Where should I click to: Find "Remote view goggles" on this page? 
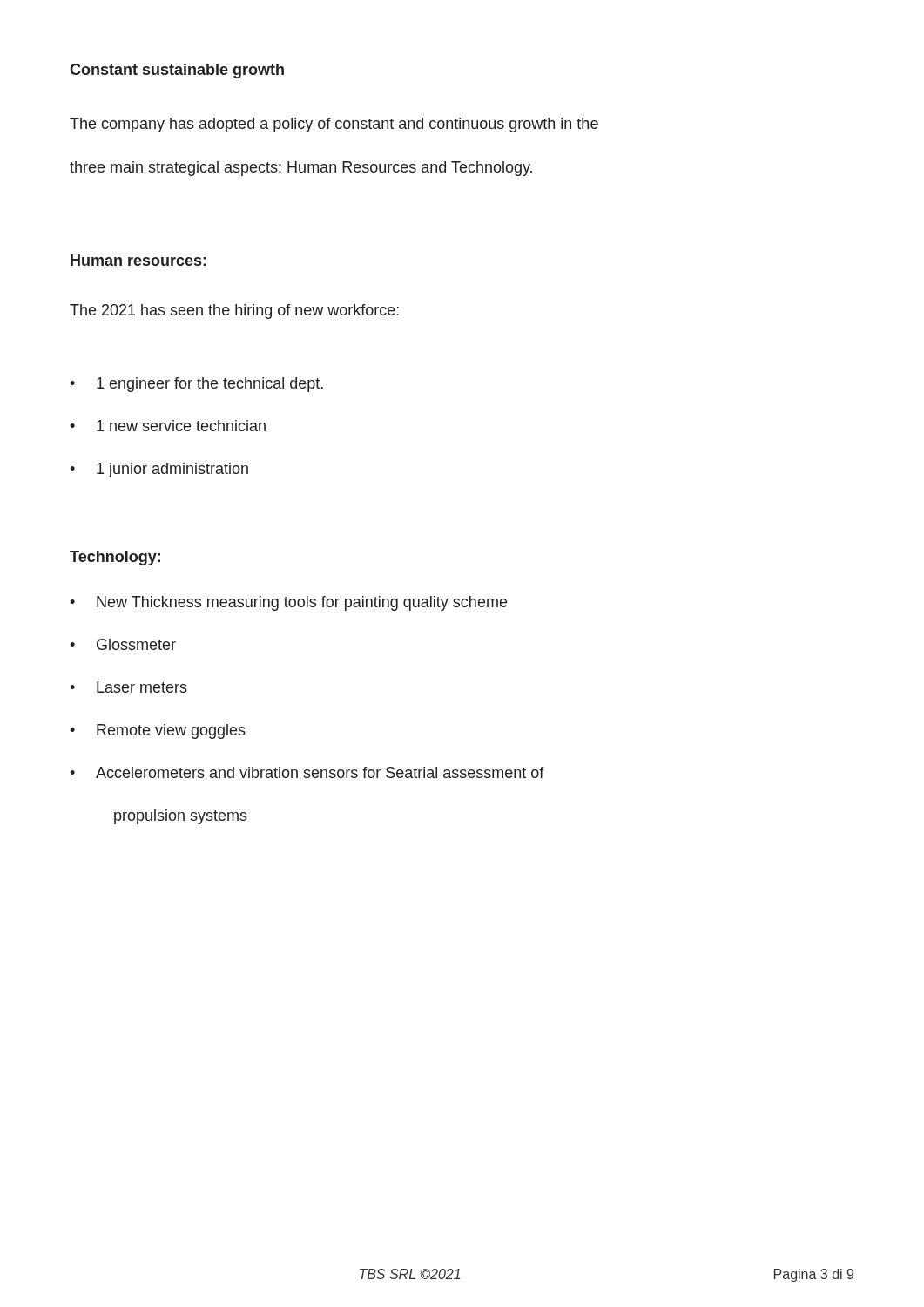tap(171, 730)
